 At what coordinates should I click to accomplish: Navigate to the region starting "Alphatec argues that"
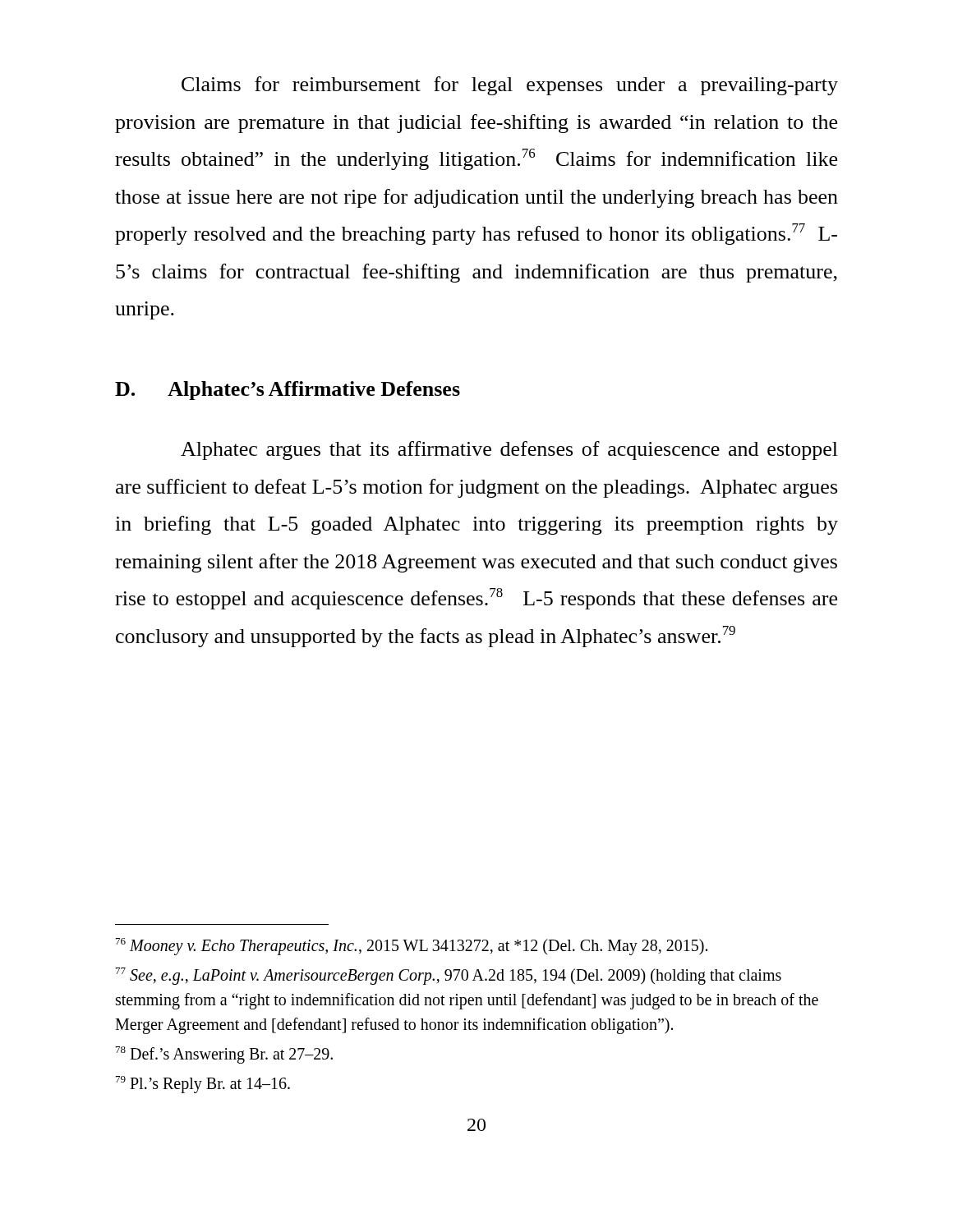coord(509,451)
